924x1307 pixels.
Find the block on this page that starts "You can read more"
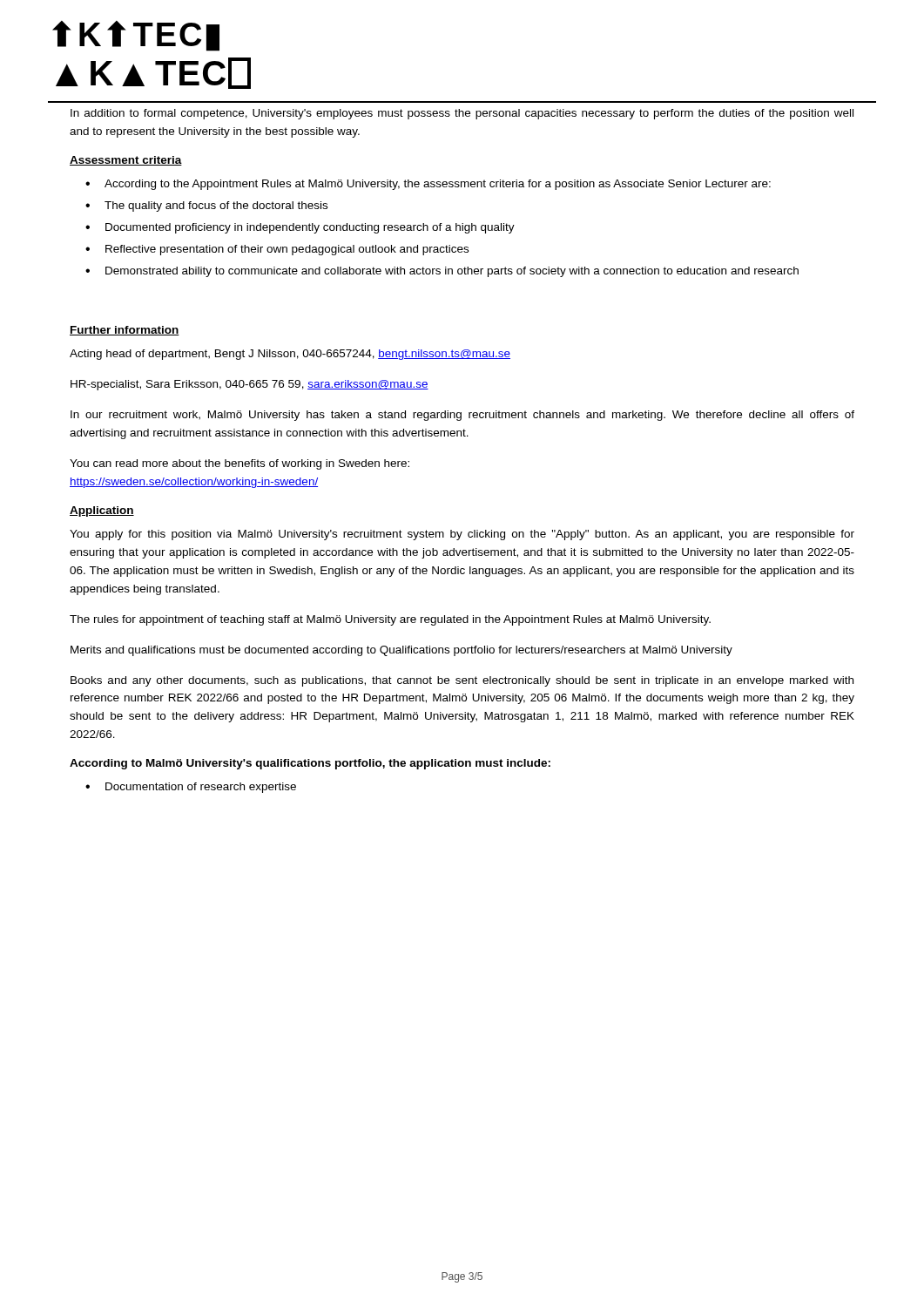click(240, 472)
